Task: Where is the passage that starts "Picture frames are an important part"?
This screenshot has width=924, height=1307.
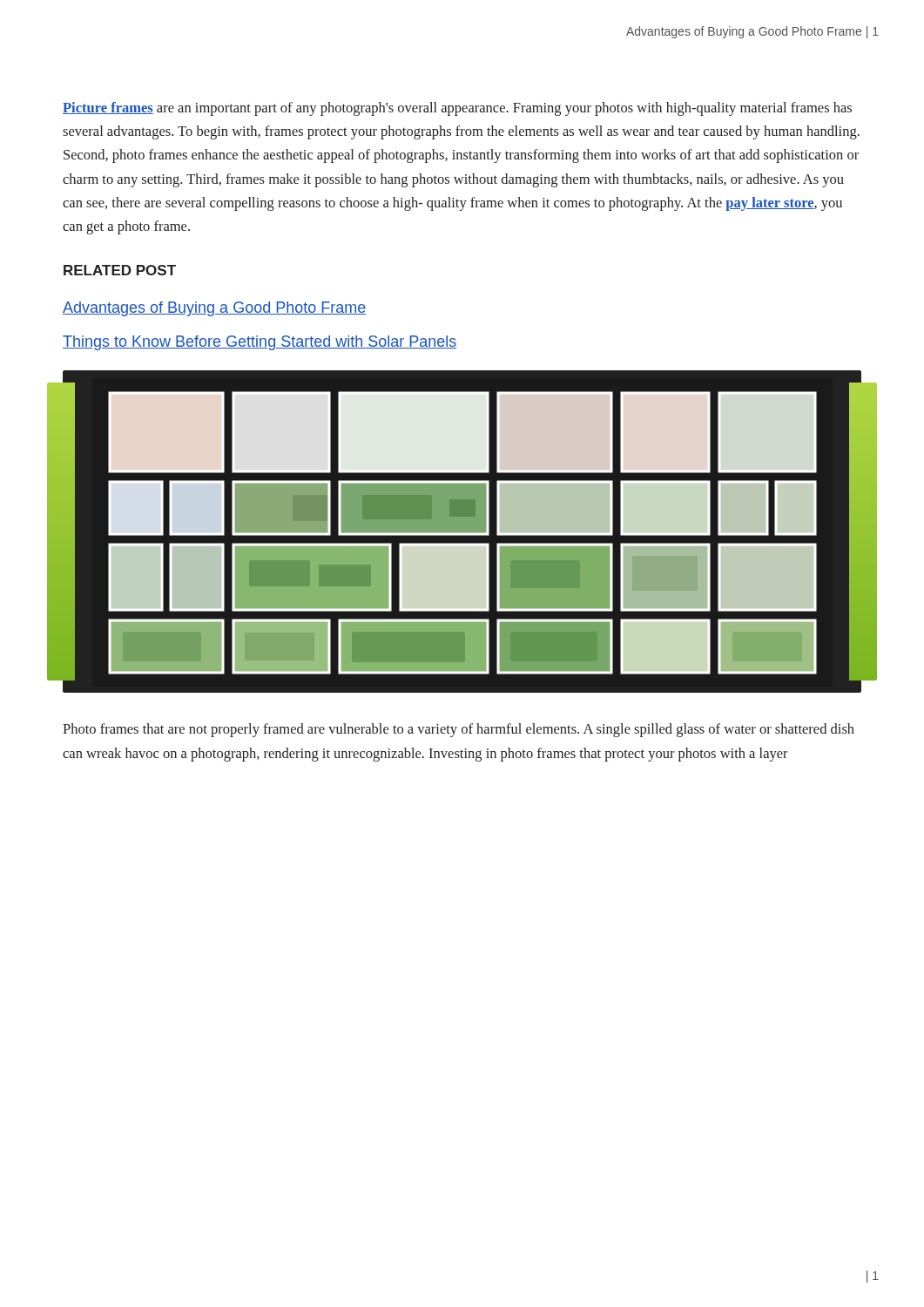Action: coord(461,167)
